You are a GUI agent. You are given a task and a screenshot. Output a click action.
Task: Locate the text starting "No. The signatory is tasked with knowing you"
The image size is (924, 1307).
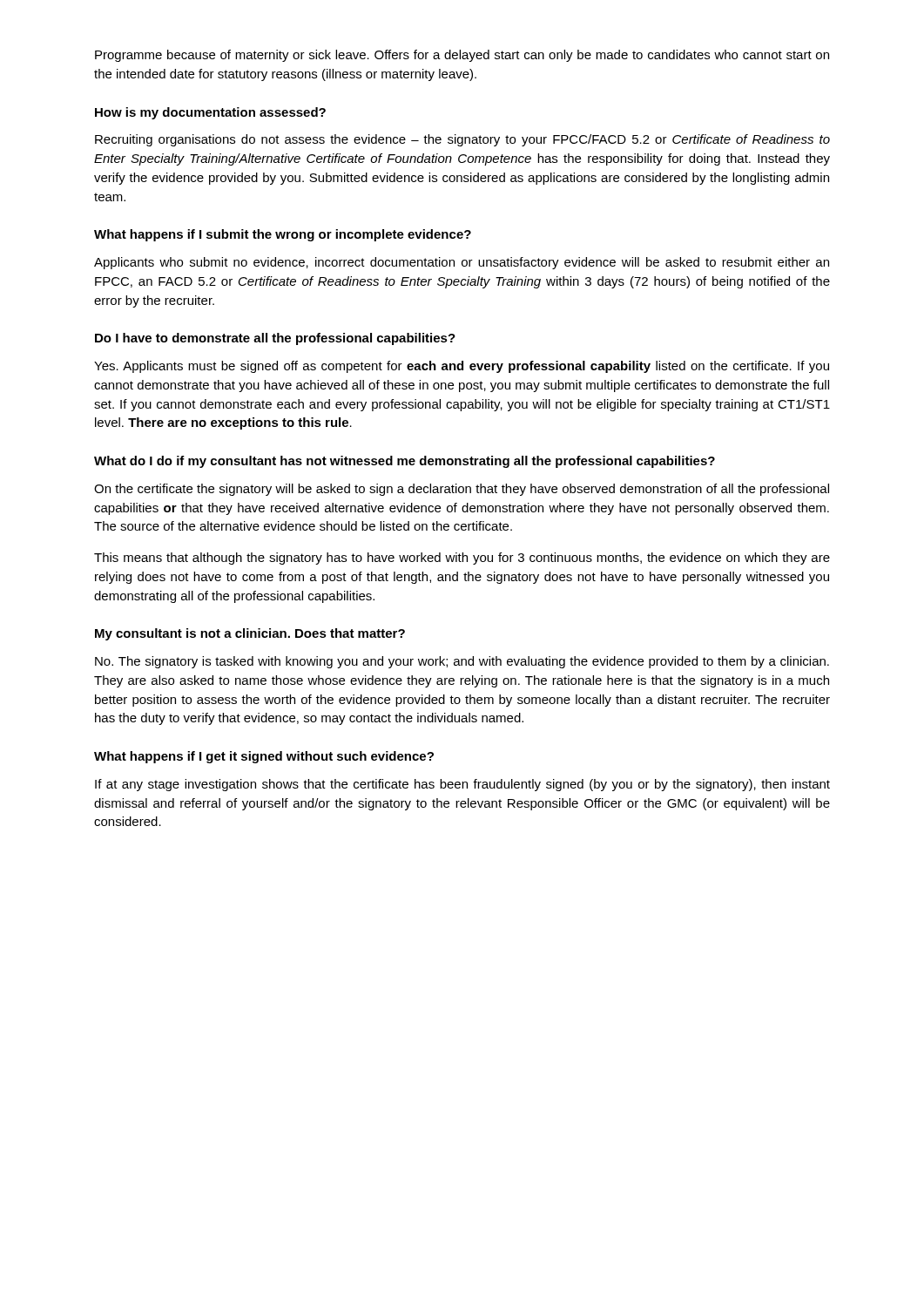pyautogui.click(x=462, y=689)
